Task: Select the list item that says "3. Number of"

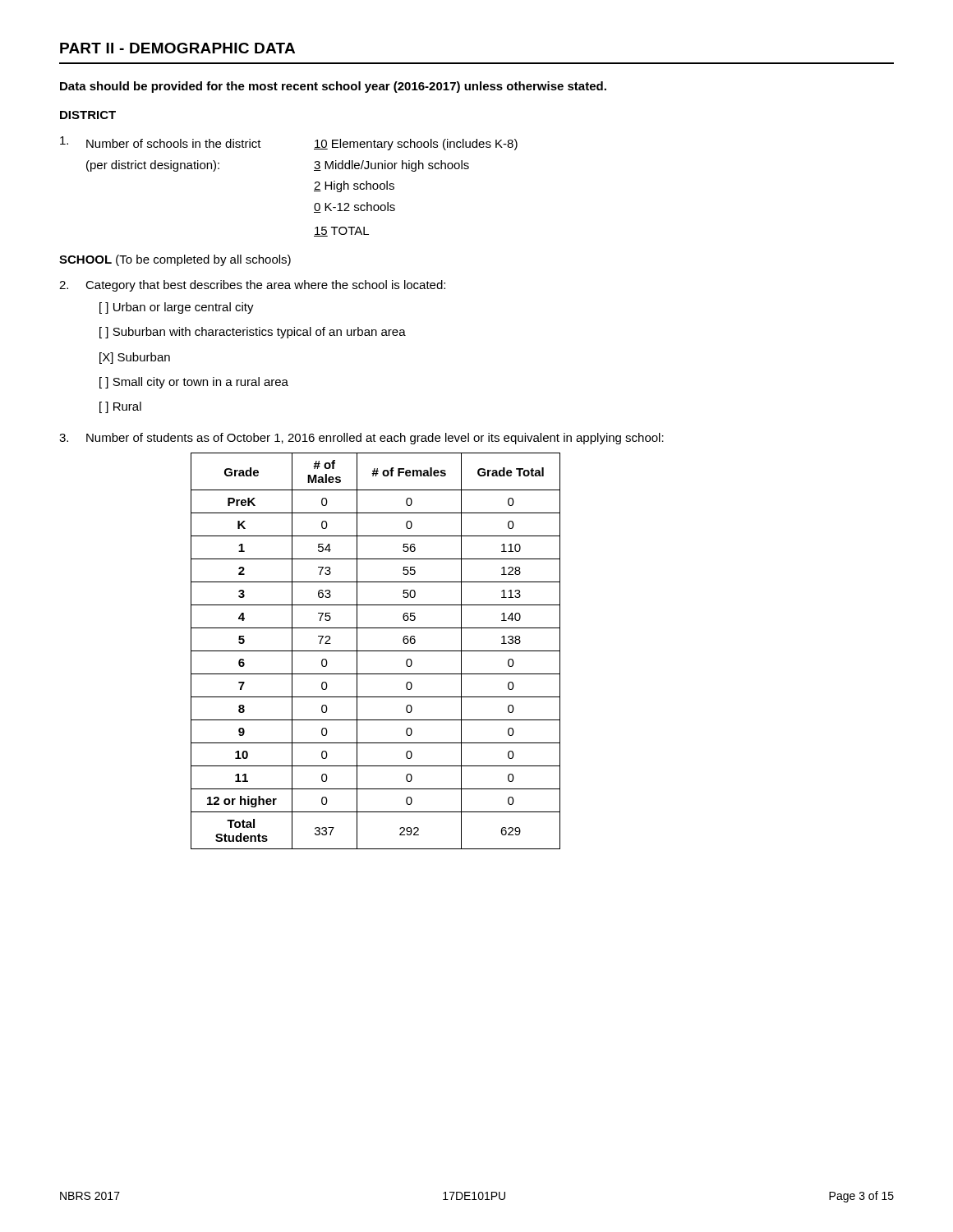Action: pos(362,438)
